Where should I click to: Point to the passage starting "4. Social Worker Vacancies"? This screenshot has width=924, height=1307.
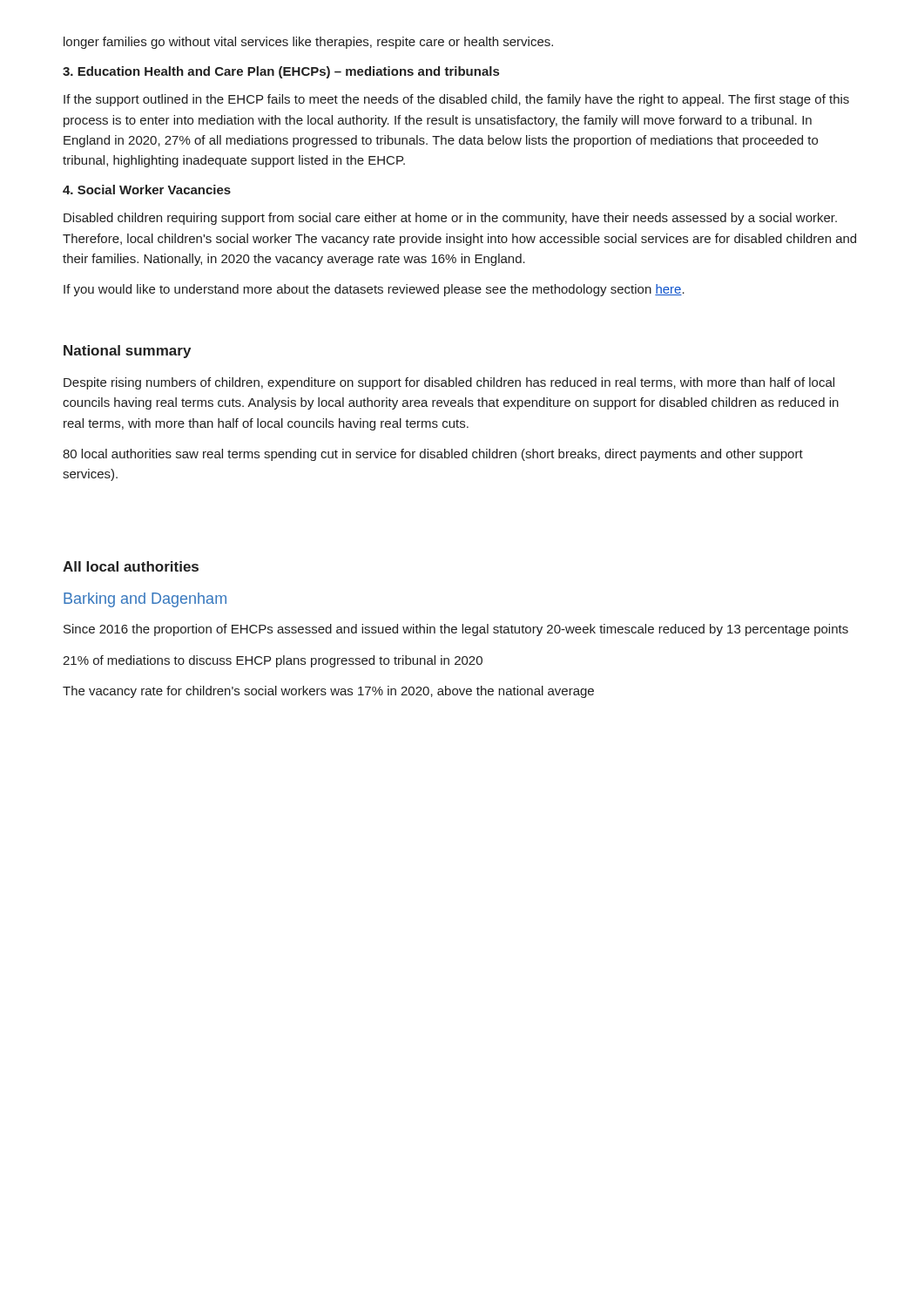[x=147, y=190]
